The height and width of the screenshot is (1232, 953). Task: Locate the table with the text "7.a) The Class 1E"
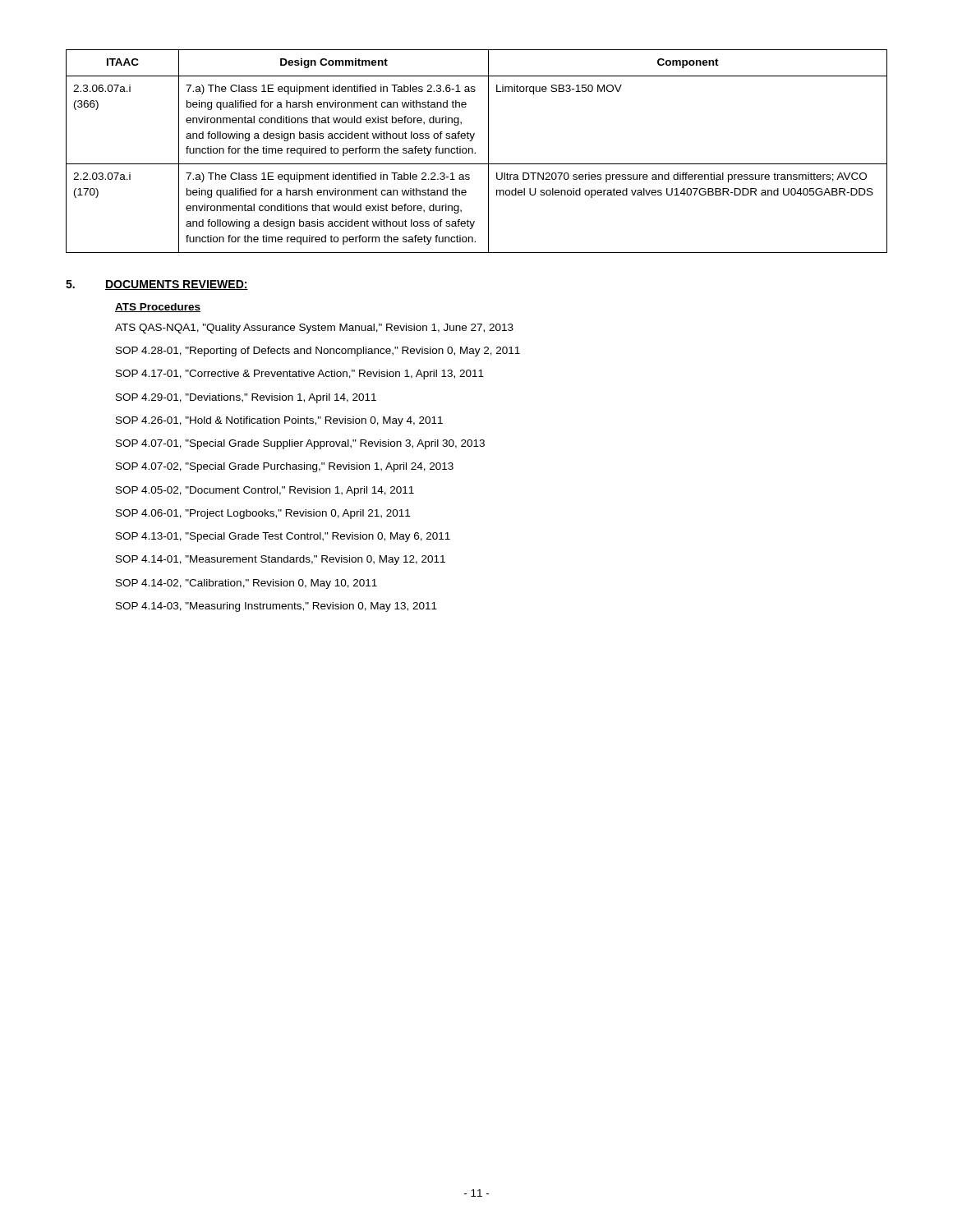coord(476,151)
